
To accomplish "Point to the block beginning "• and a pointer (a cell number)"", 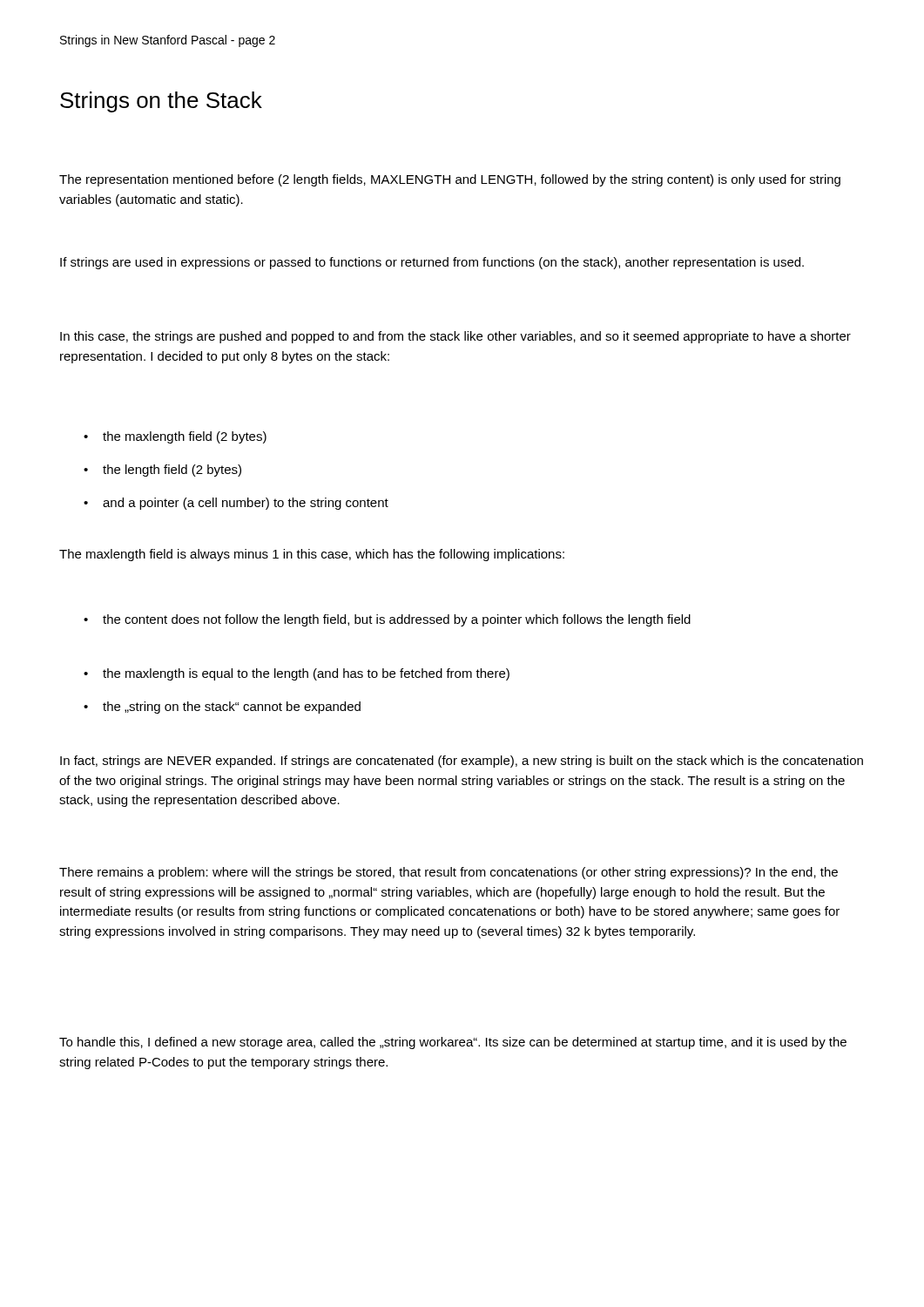I will (236, 503).
